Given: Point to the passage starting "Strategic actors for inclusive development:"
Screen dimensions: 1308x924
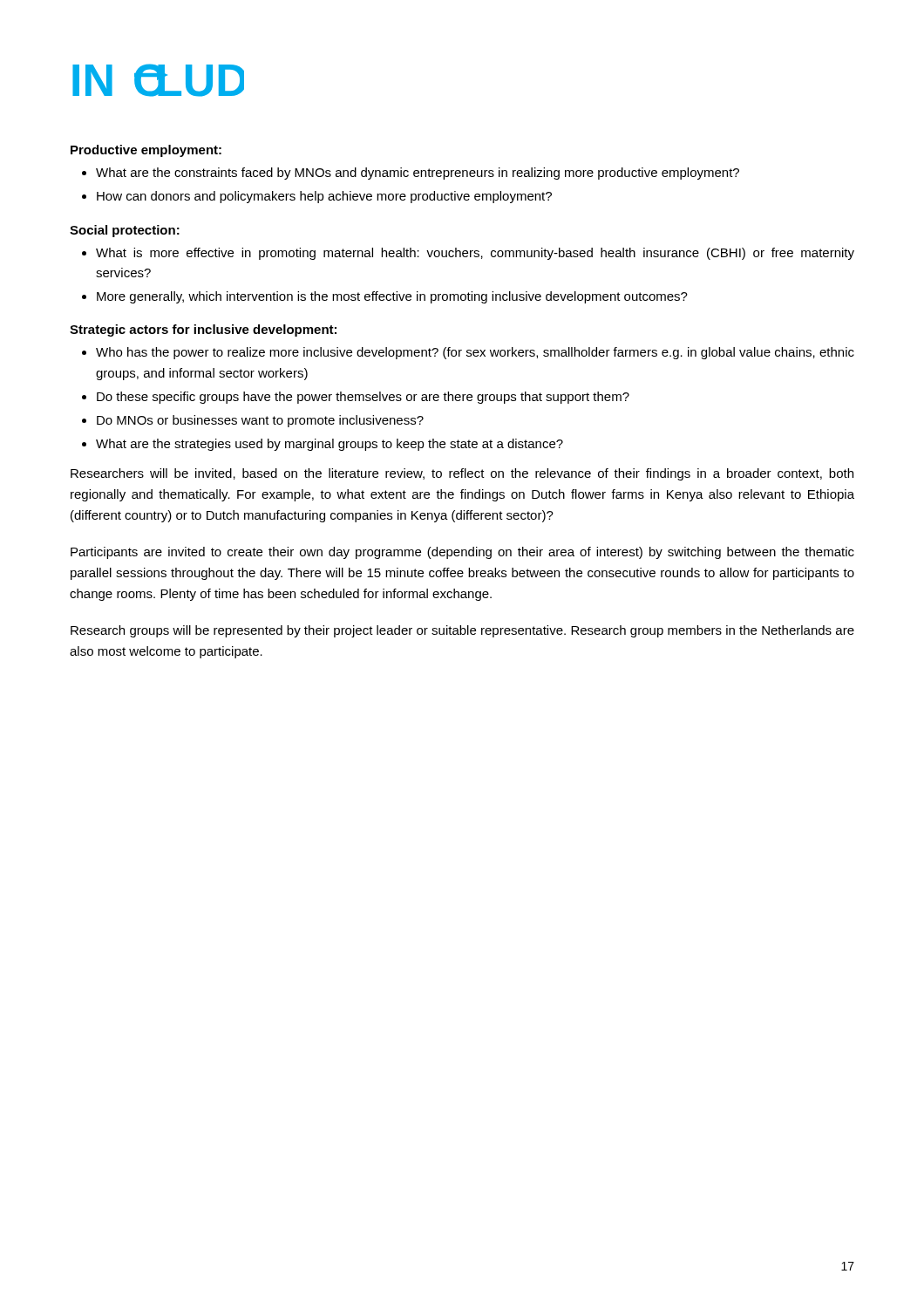Looking at the screenshot, I should [204, 329].
